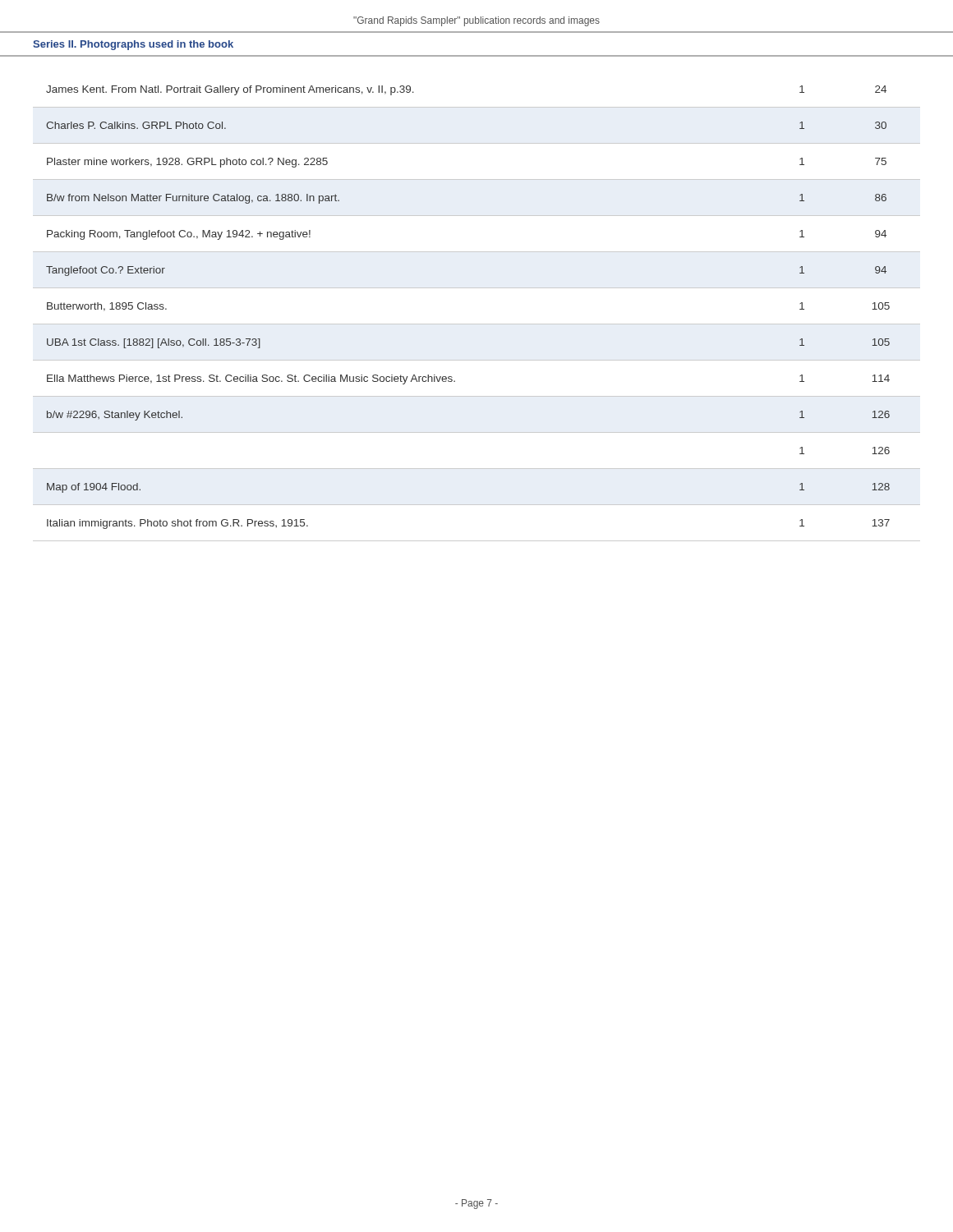Viewport: 953px width, 1232px height.
Task: Locate the text "Series II. Photographs used in the book"
Action: pos(133,44)
